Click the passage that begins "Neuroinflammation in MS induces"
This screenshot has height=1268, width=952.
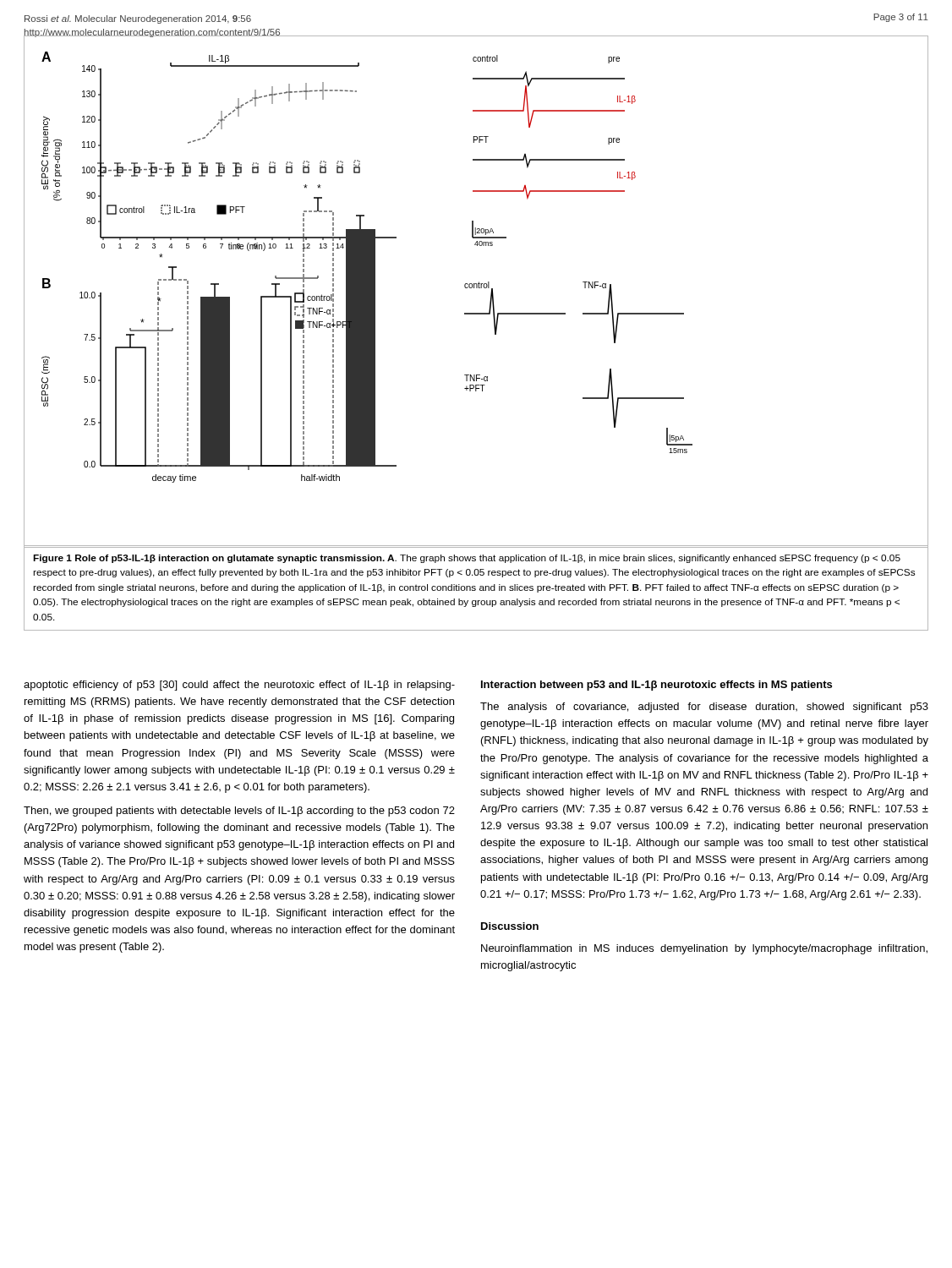704,957
